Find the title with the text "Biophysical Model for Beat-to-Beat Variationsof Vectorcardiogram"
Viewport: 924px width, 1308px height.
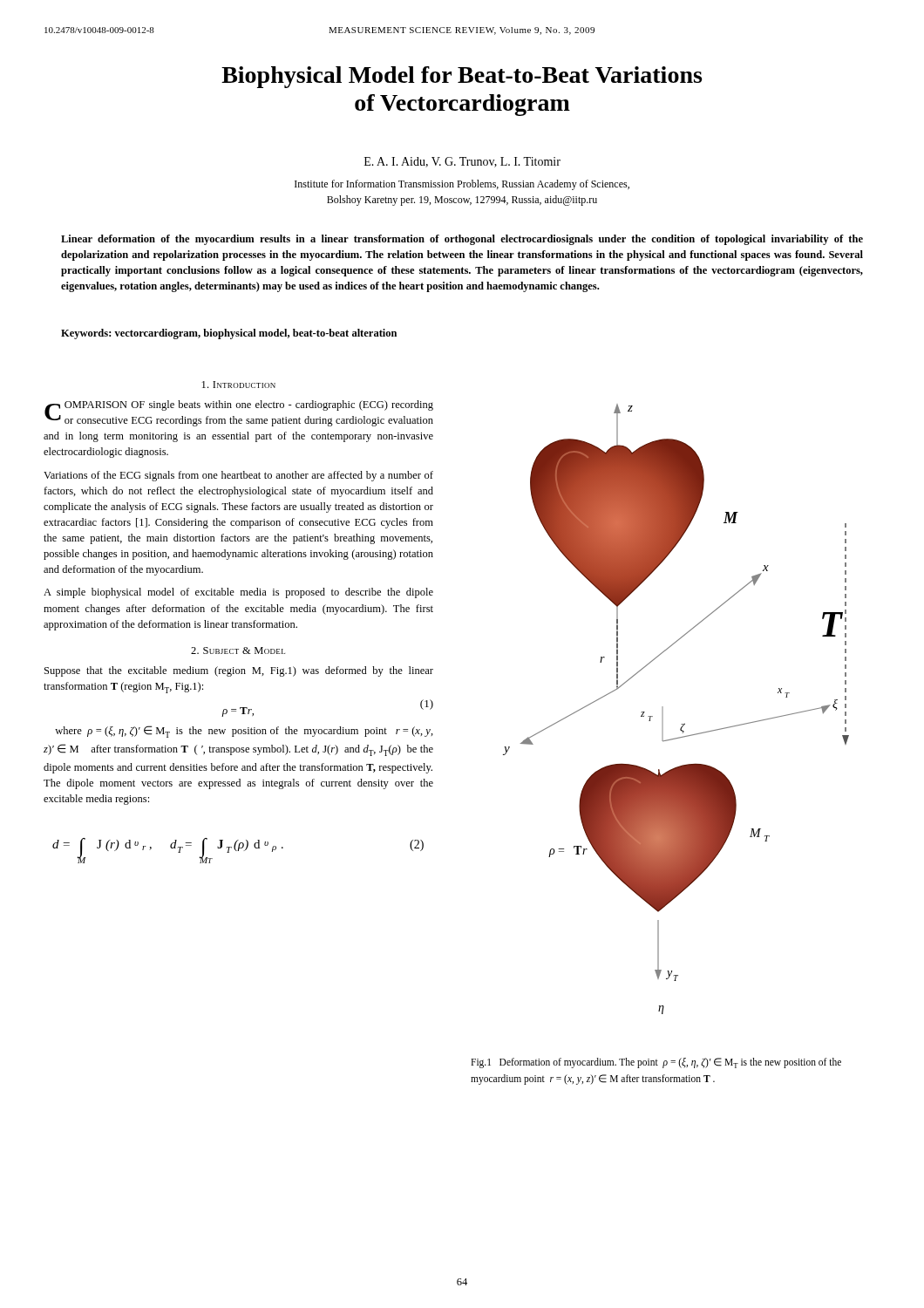click(x=462, y=89)
